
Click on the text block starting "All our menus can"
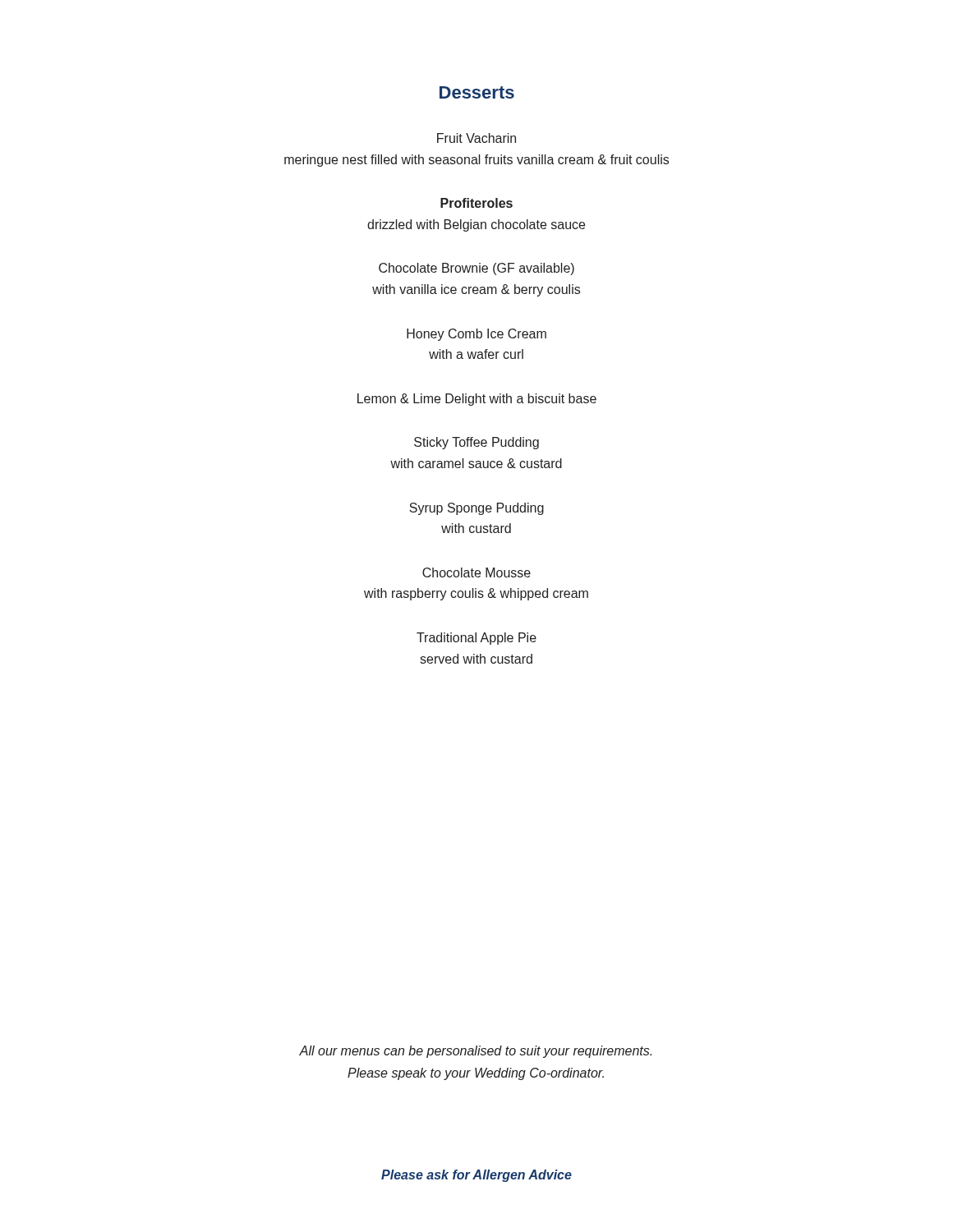click(x=476, y=1062)
